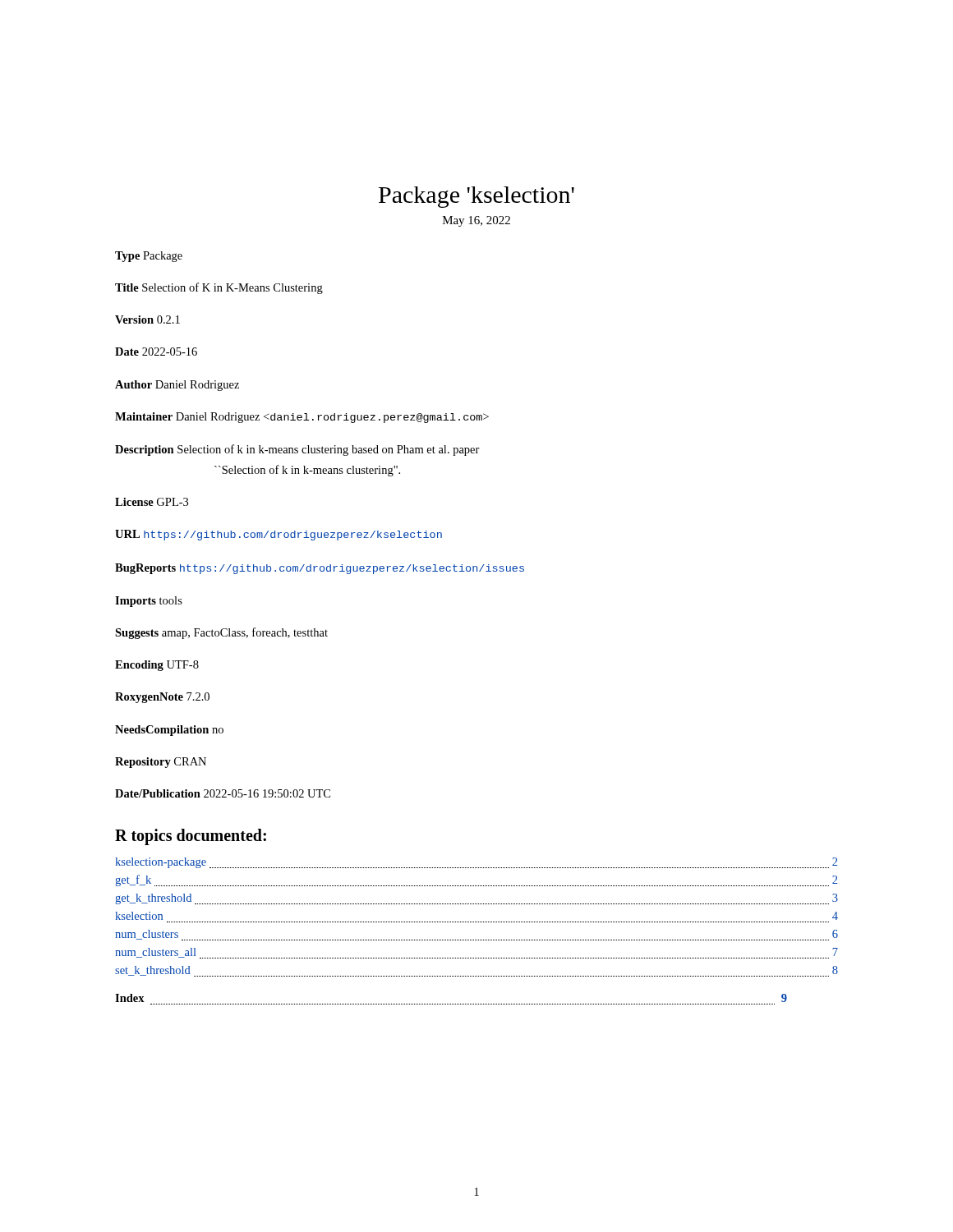The height and width of the screenshot is (1232, 953).
Task: Point to the block starting "Type Package Title Selection of K in"
Action: point(149,257)
